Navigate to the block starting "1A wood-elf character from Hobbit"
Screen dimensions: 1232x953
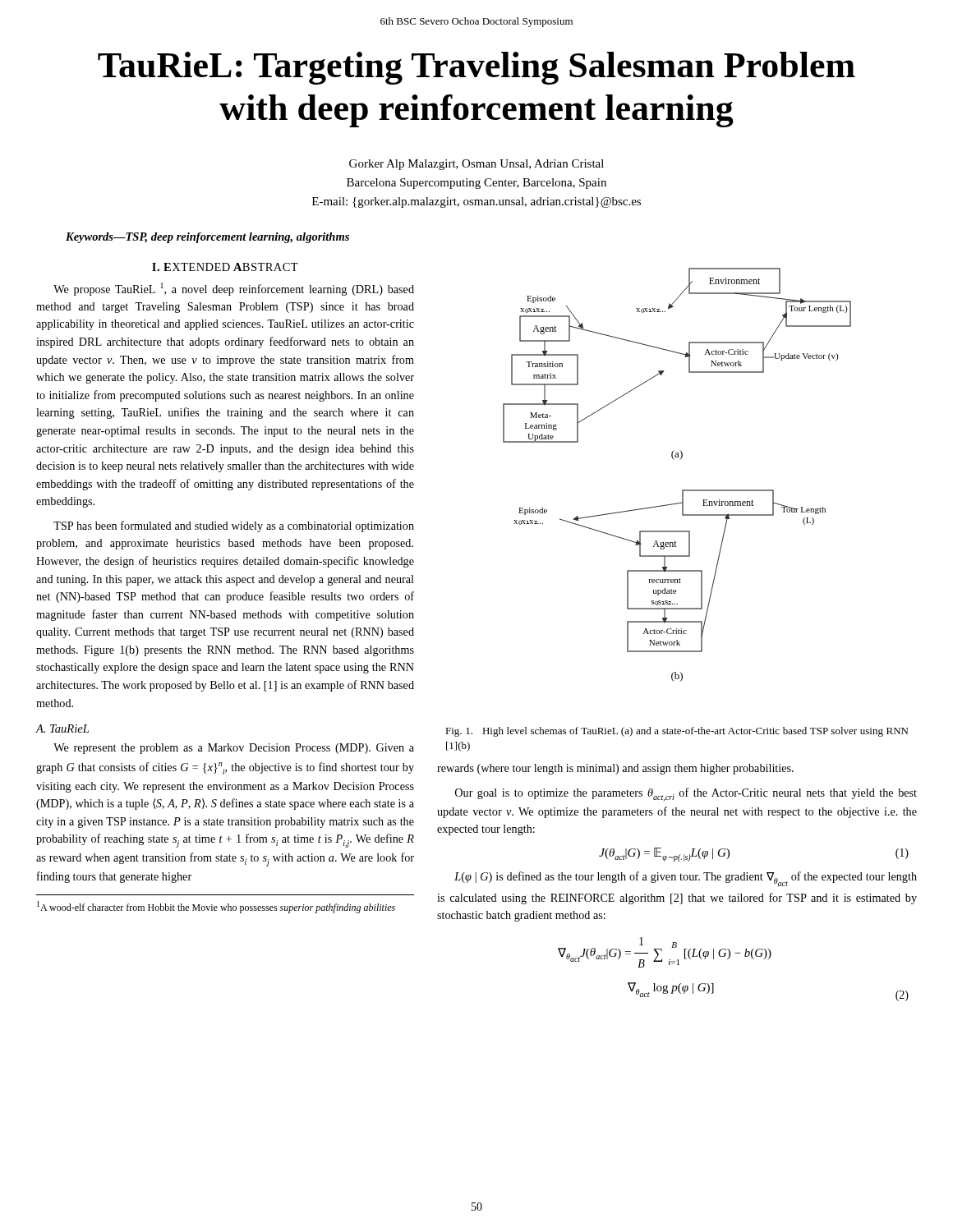point(216,906)
